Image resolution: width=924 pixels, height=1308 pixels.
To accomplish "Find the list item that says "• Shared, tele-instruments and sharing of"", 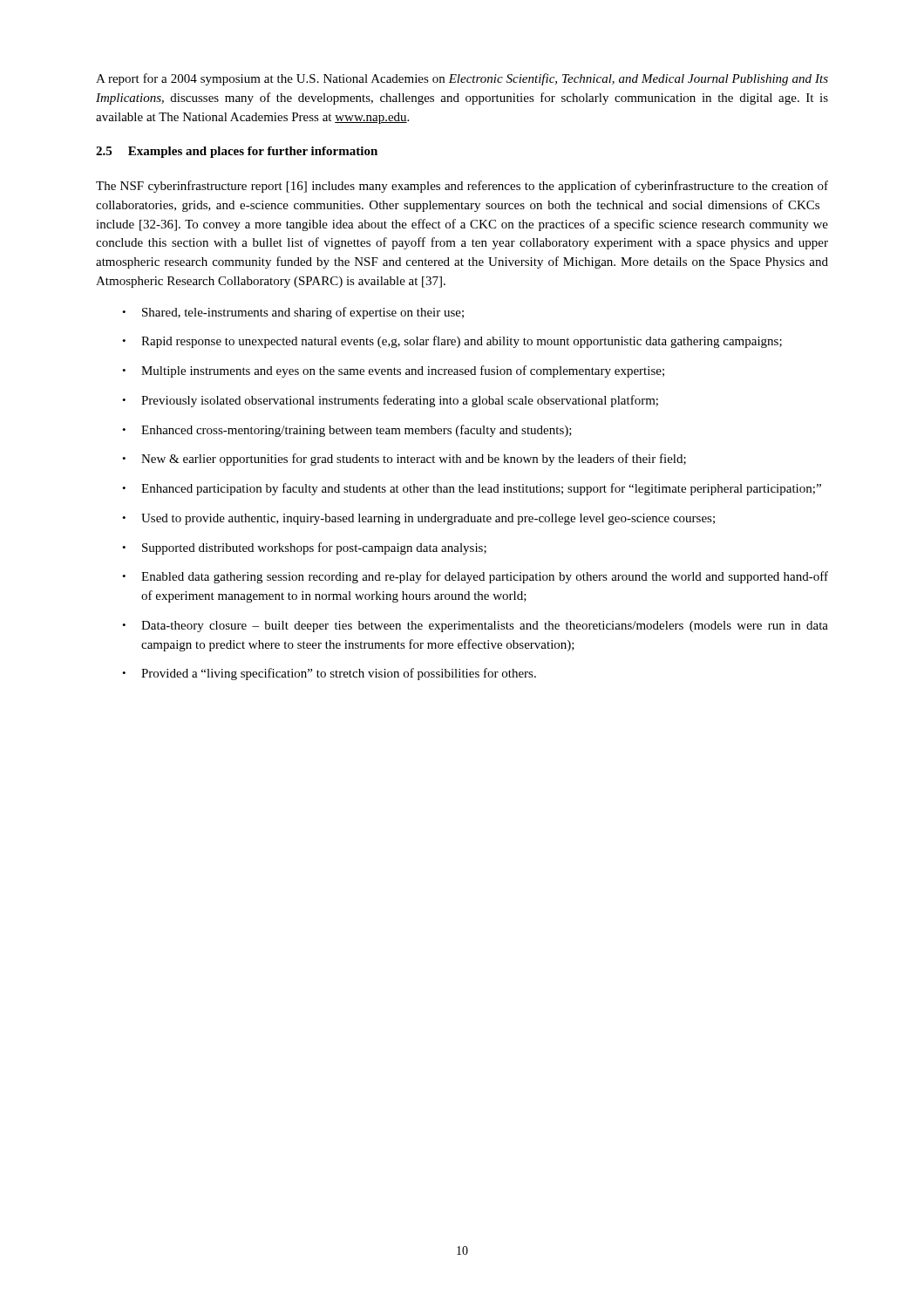I will (462, 313).
